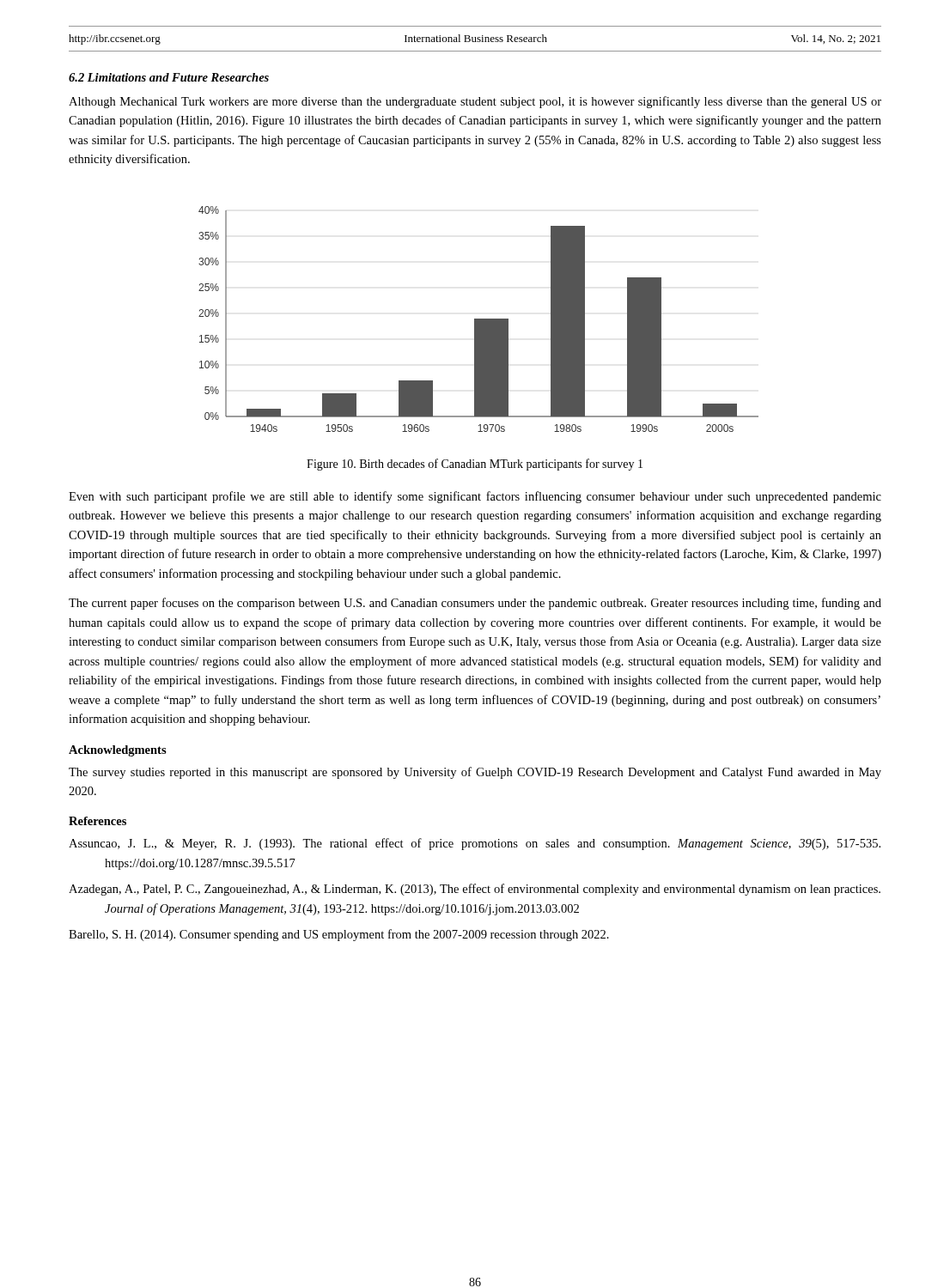Find the caption that says "Figure 10. Birth"
The height and width of the screenshot is (1288, 950).
475,464
